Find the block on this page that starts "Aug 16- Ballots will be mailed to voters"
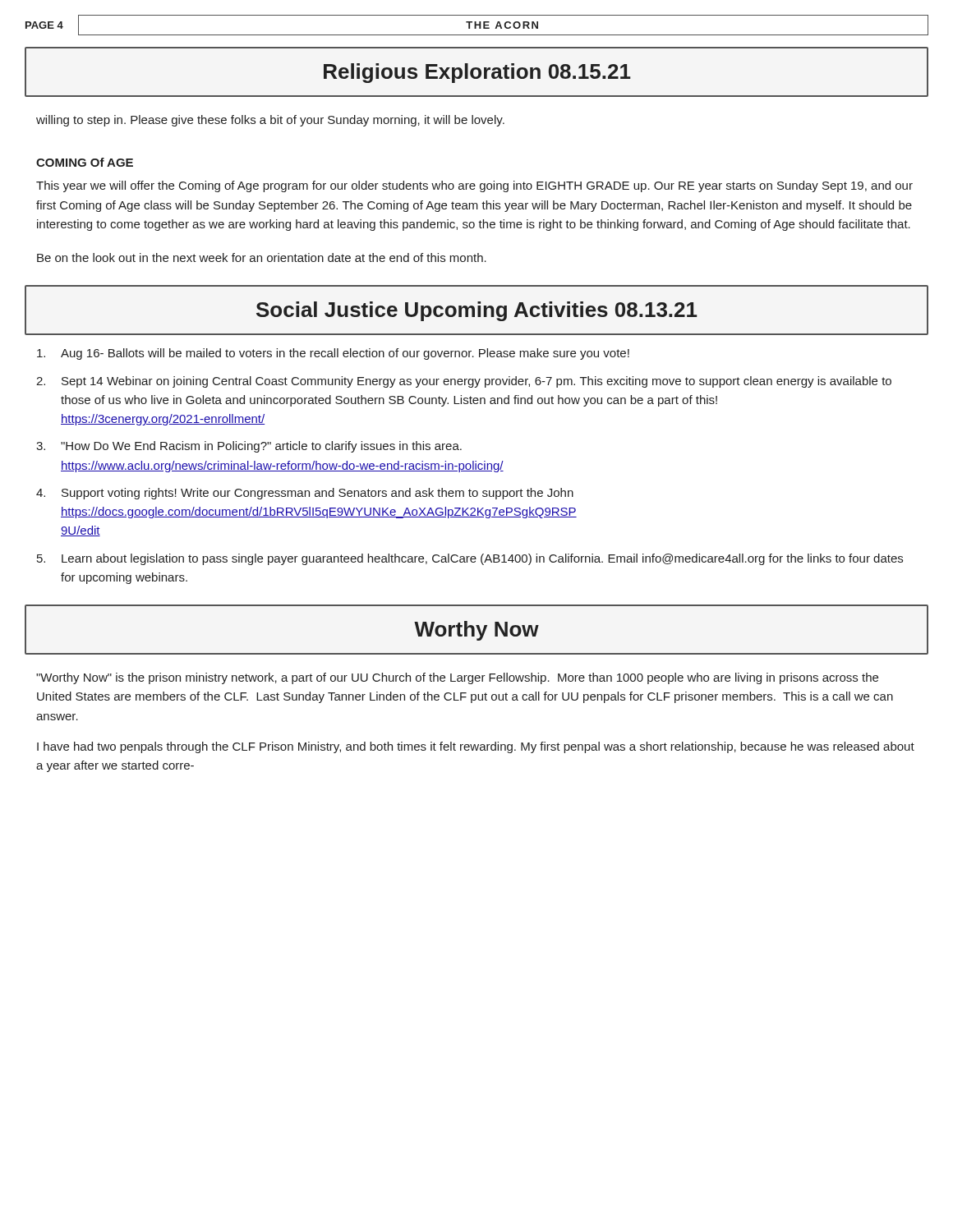The height and width of the screenshot is (1232, 953). 333,353
